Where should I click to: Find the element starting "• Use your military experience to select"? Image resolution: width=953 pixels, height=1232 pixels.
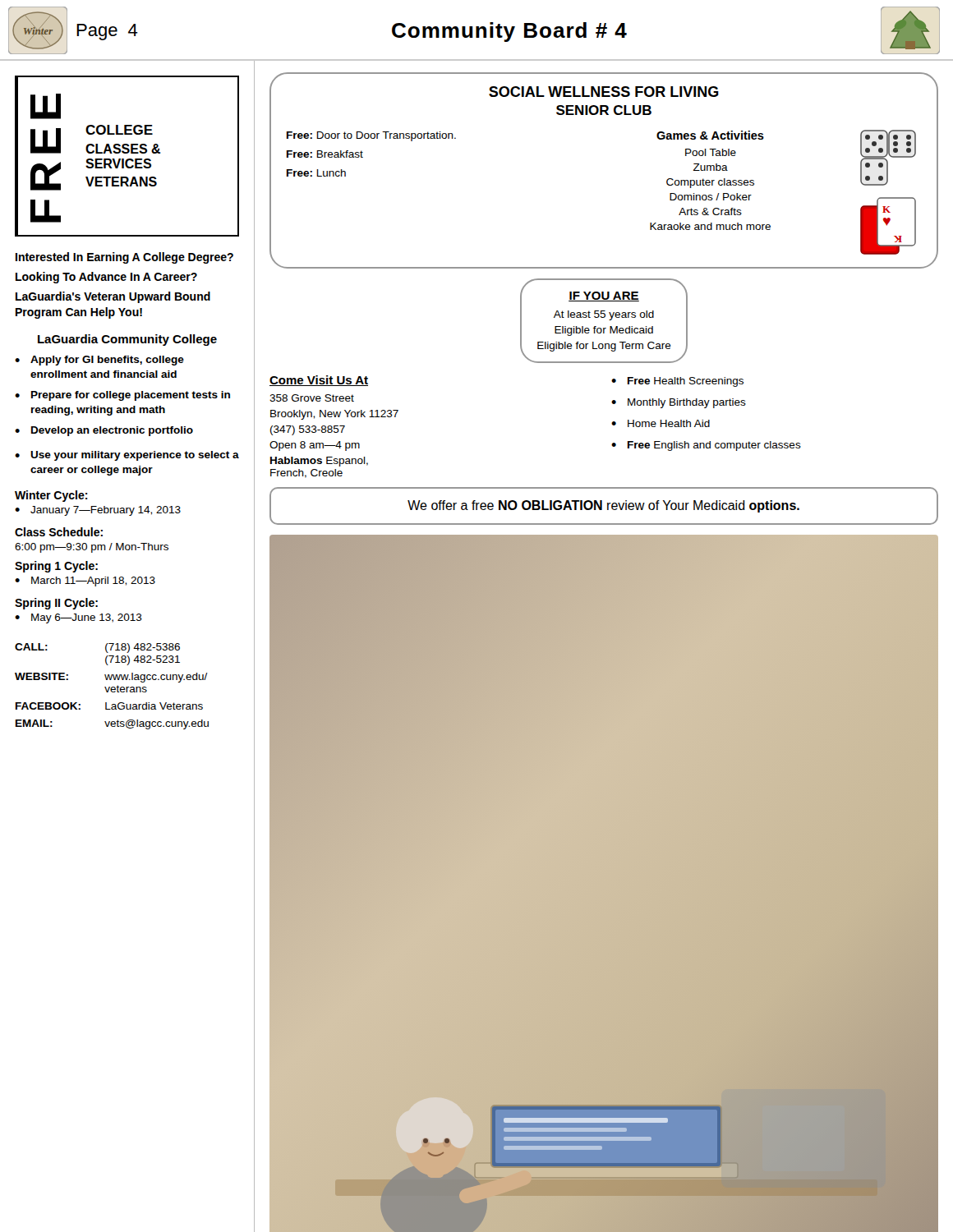click(127, 462)
